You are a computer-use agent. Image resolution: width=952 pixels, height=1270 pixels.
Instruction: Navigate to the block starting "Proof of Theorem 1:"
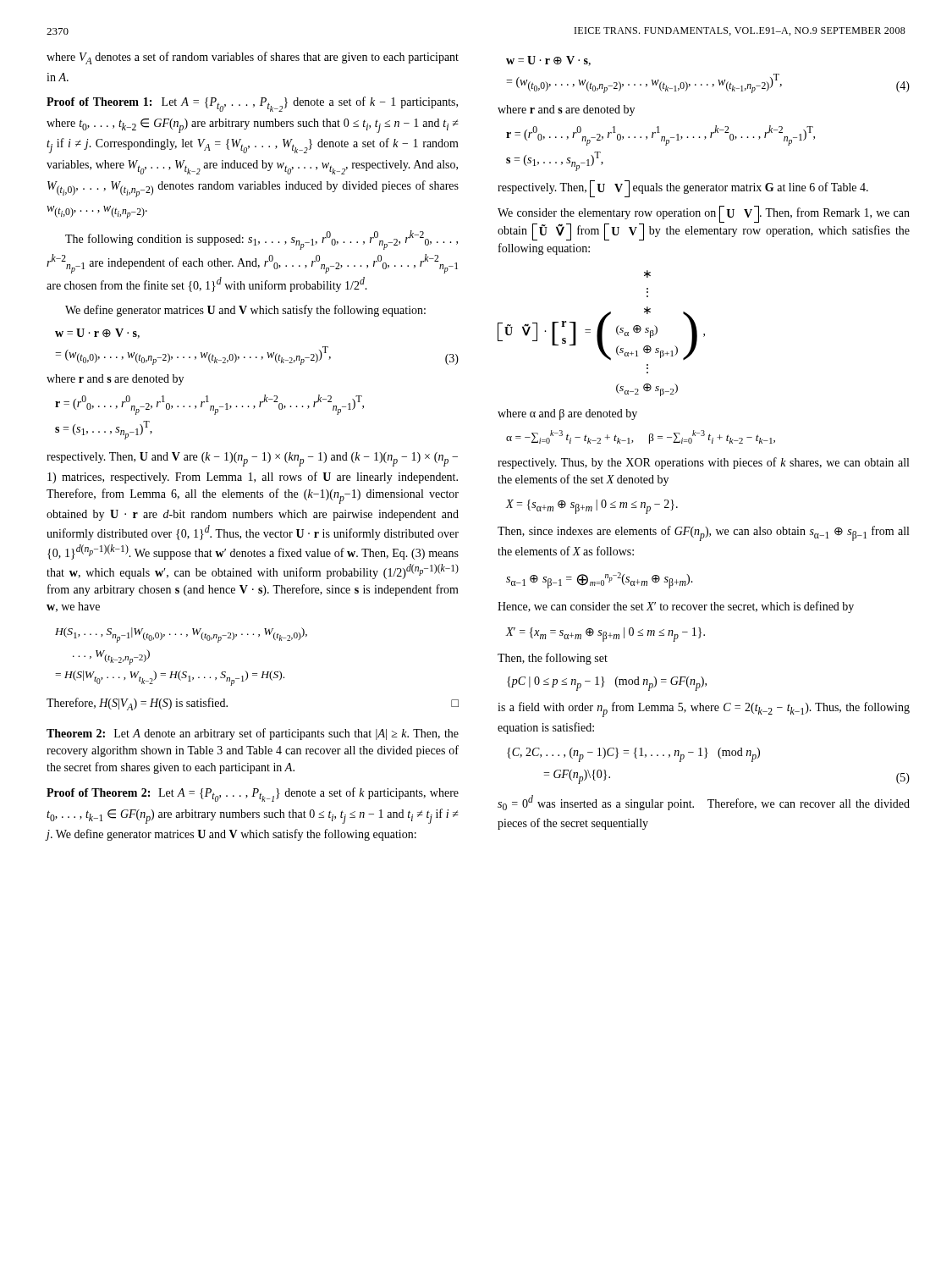point(253,157)
